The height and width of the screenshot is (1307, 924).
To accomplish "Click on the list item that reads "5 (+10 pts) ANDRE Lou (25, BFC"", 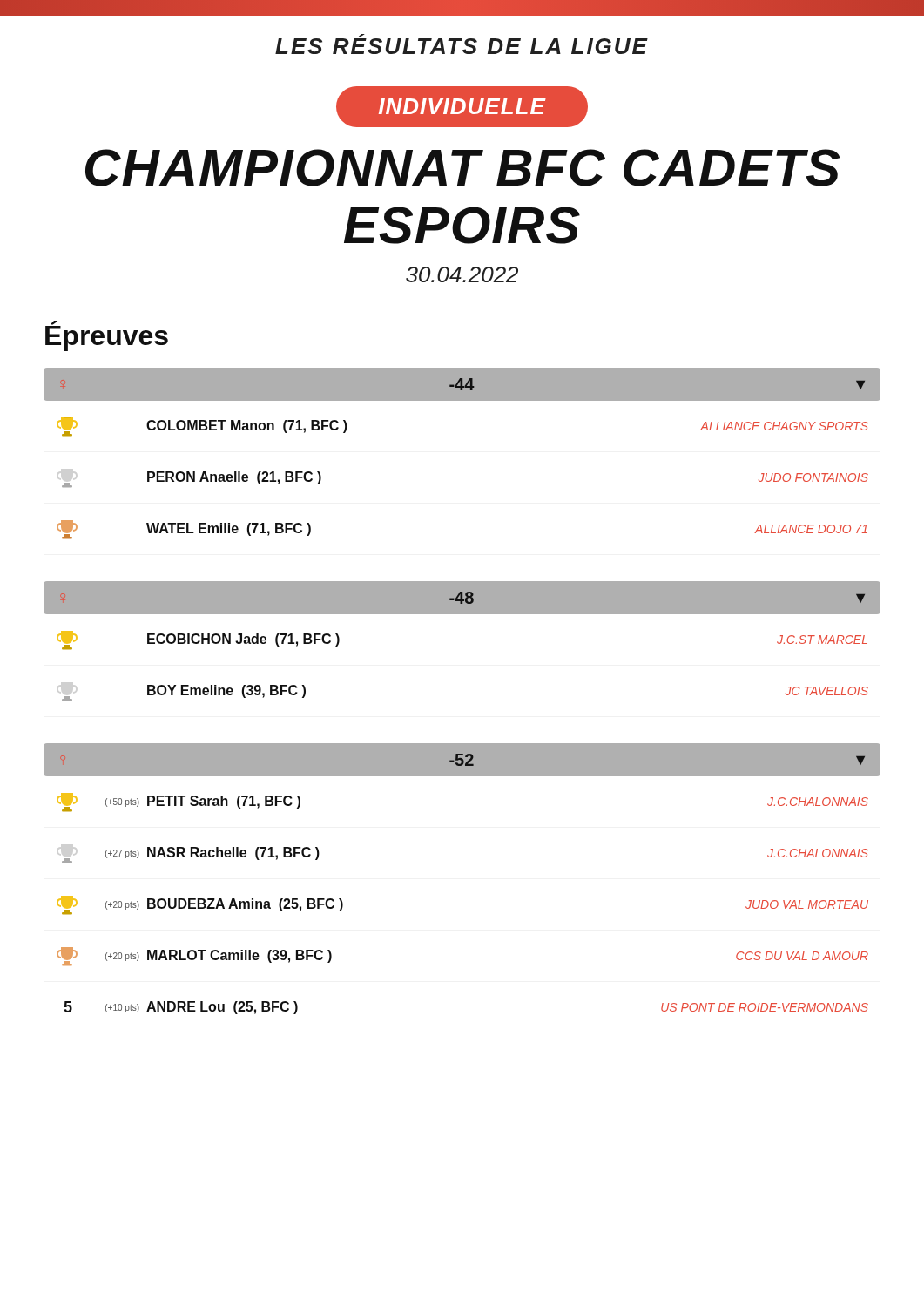I will click(209, 1008).
